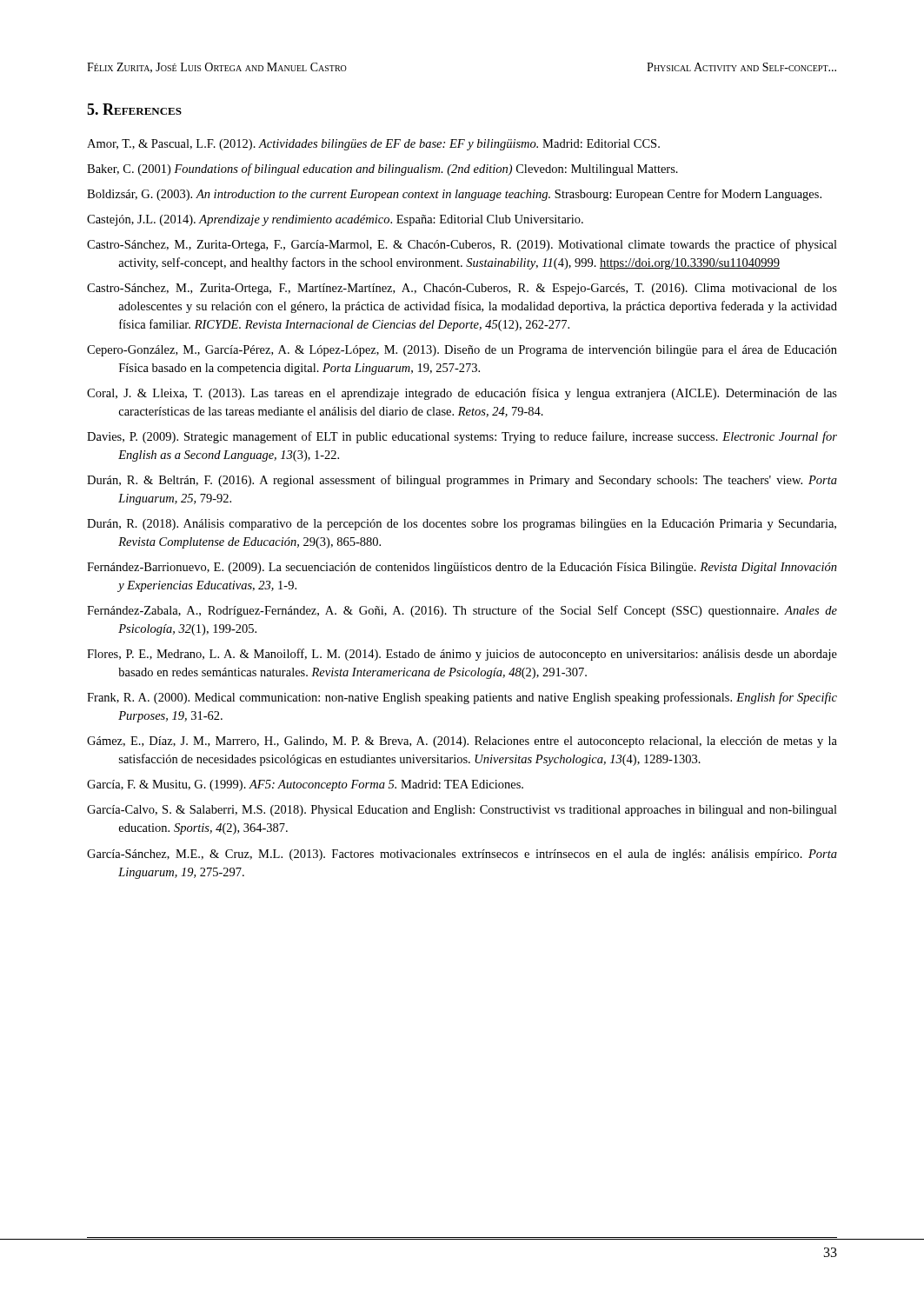
Task: Click on the block starting "García-Calvo, S. & Salaberri, M.S."
Action: click(x=462, y=819)
